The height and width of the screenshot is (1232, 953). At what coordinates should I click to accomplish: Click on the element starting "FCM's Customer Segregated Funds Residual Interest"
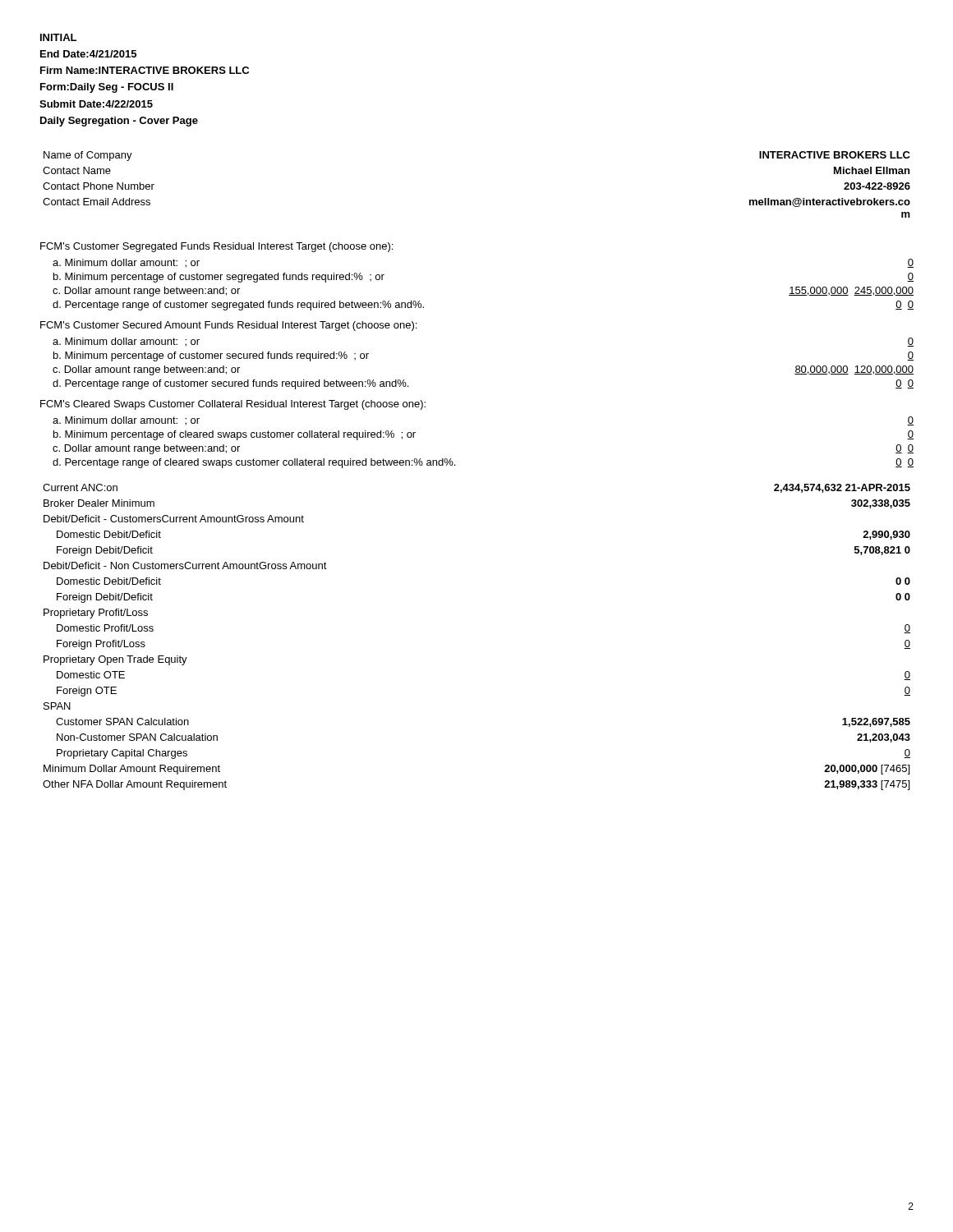click(217, 246)
